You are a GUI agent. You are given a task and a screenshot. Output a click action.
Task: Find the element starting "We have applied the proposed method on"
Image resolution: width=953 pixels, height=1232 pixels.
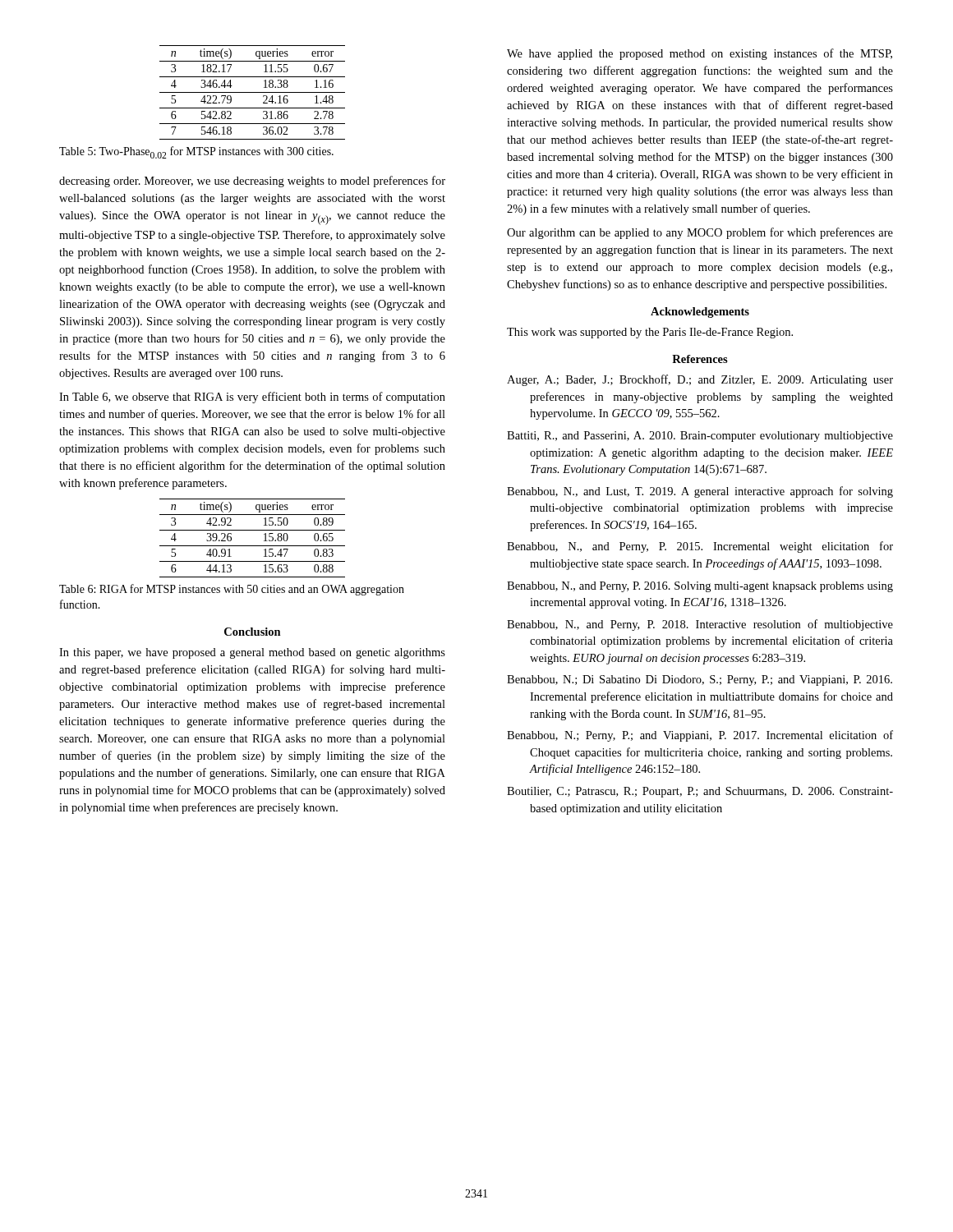(x=700, y=132)
